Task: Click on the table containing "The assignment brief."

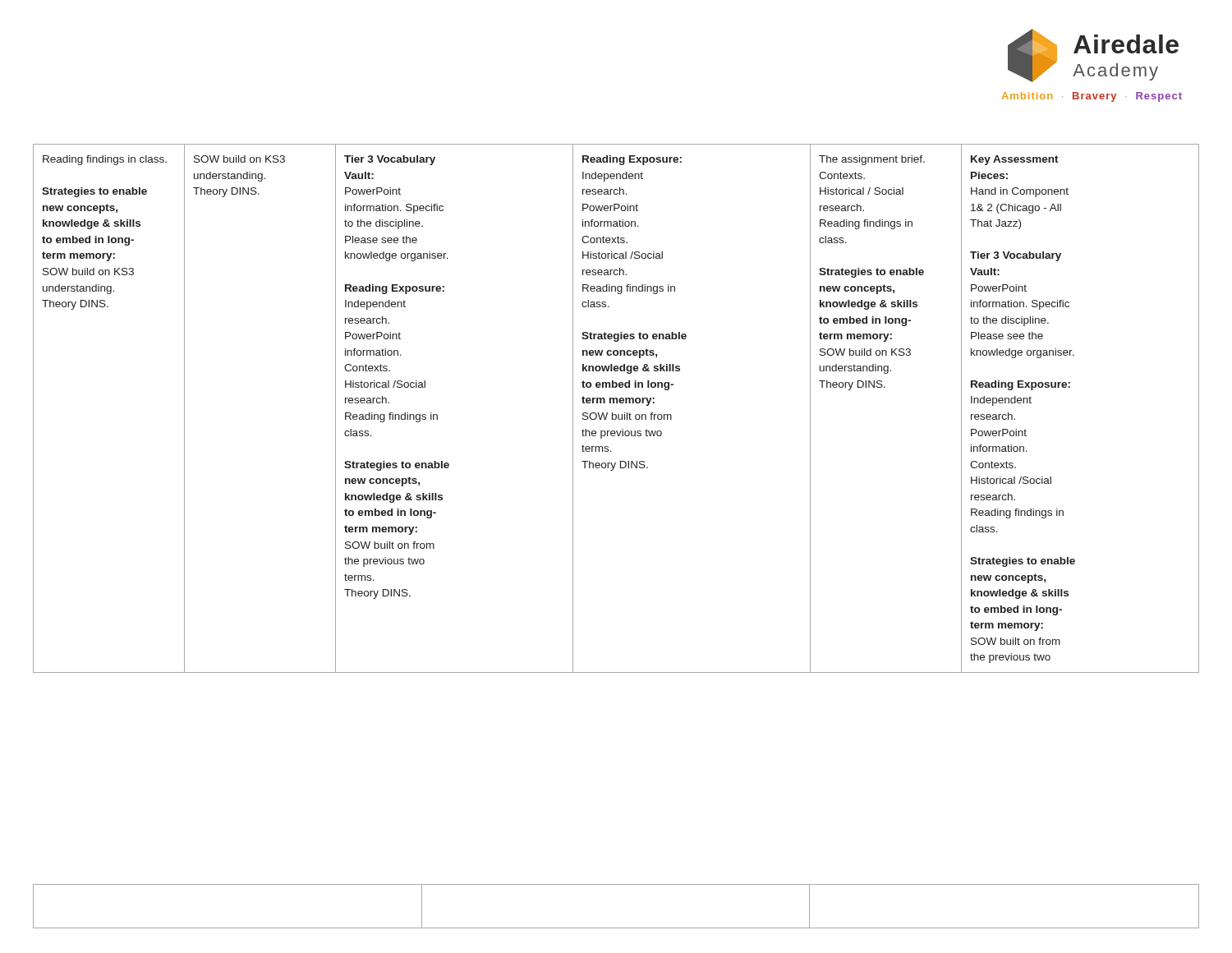Action: pos(616,408)
